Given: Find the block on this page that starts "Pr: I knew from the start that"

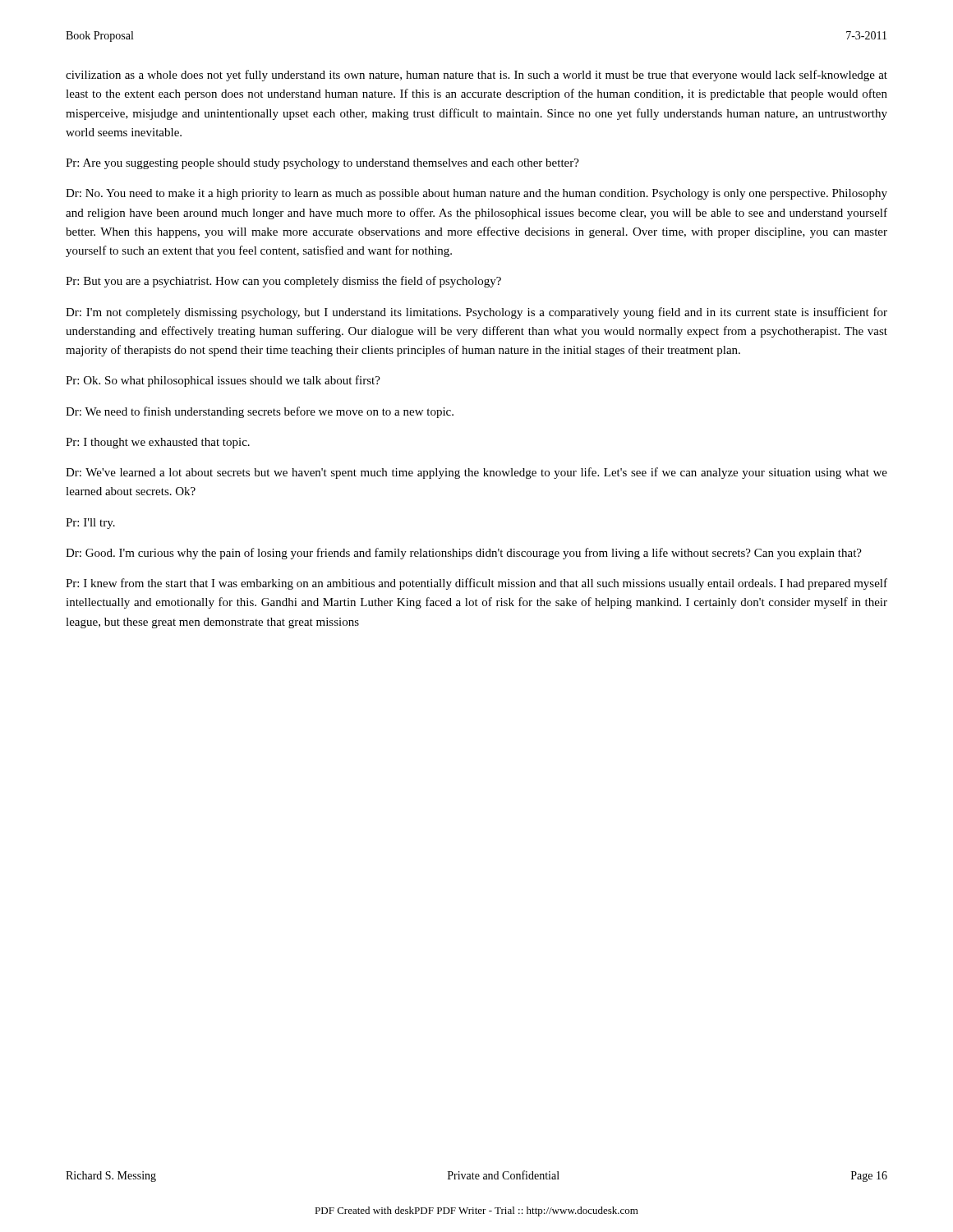Looking at the screenshot, I should 476,602.
